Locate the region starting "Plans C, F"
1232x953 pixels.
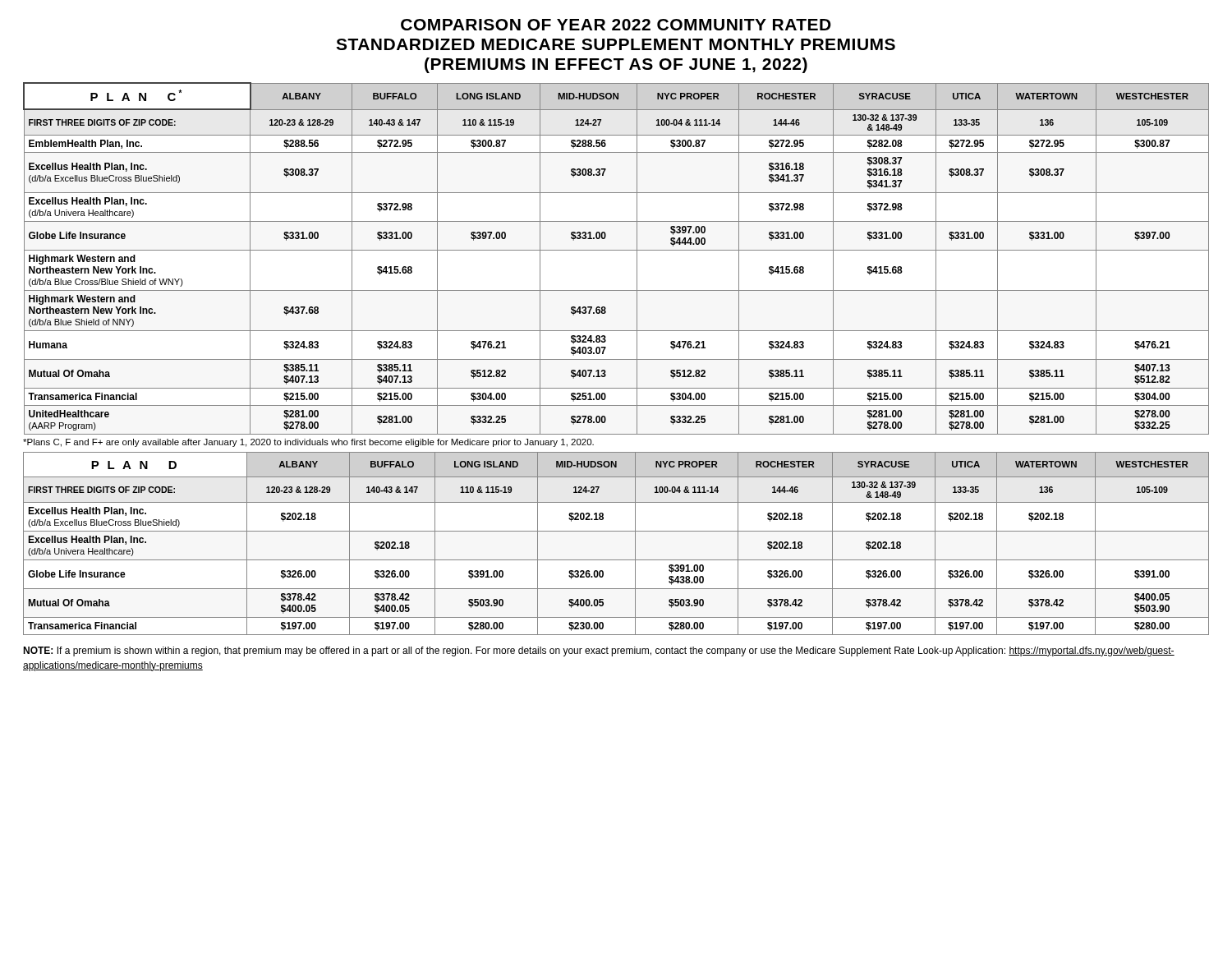[309, 442]
